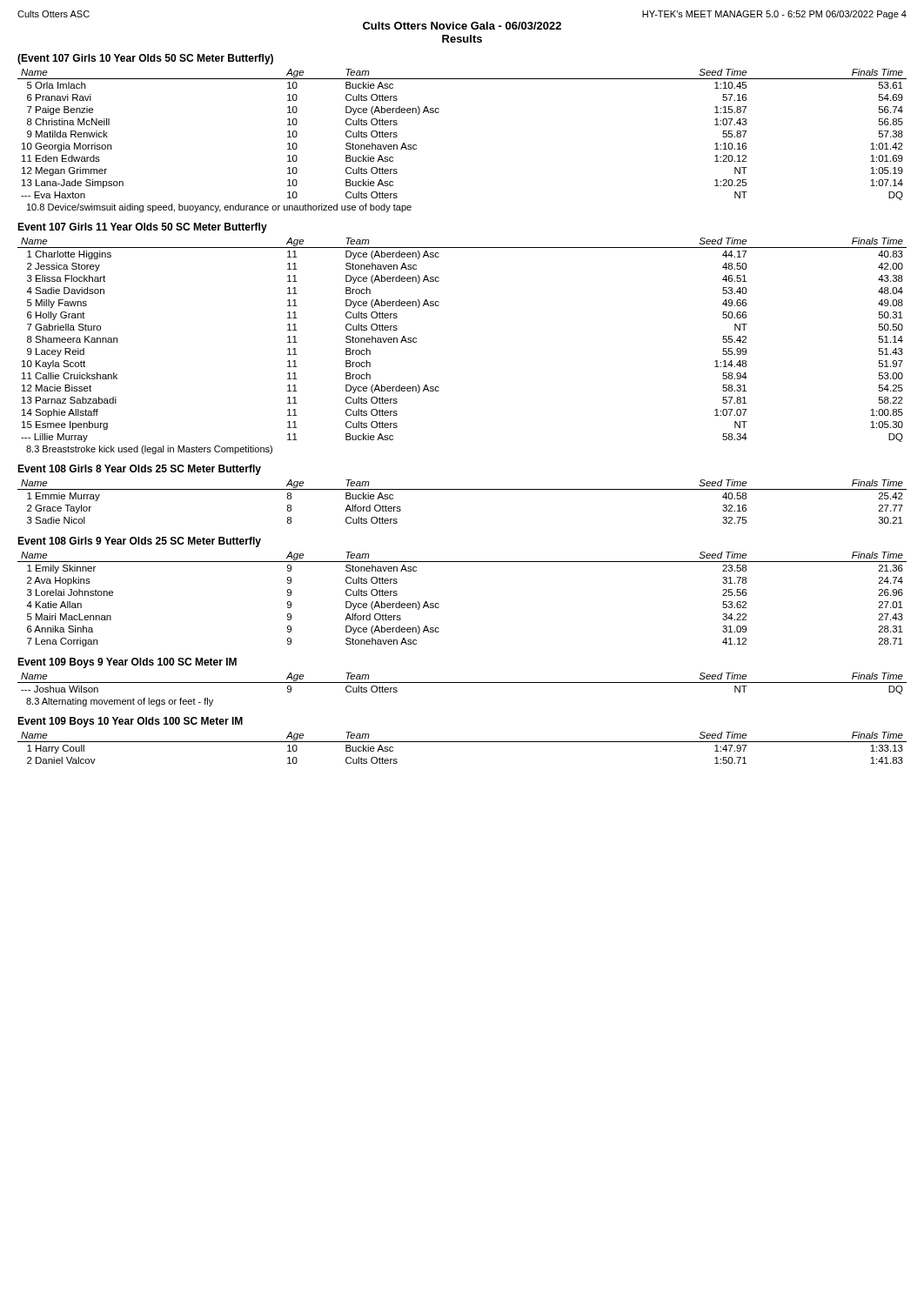Screen dimensions: 1305x924
Task: Navigate to the text starting "Event 108 Girls 8"
Action: click(139, 469)
